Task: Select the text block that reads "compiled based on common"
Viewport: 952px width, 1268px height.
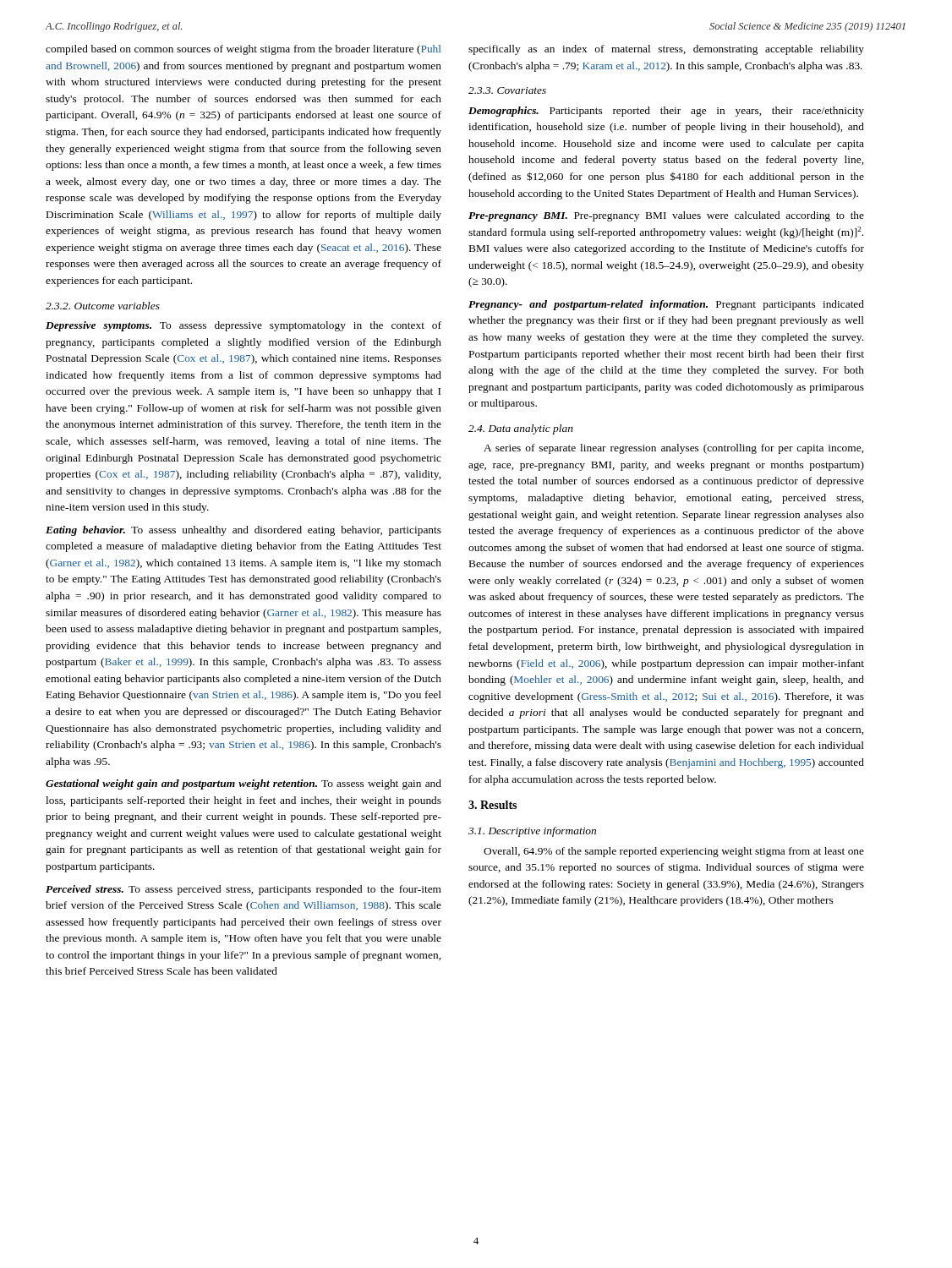Action: coord(244,165)
